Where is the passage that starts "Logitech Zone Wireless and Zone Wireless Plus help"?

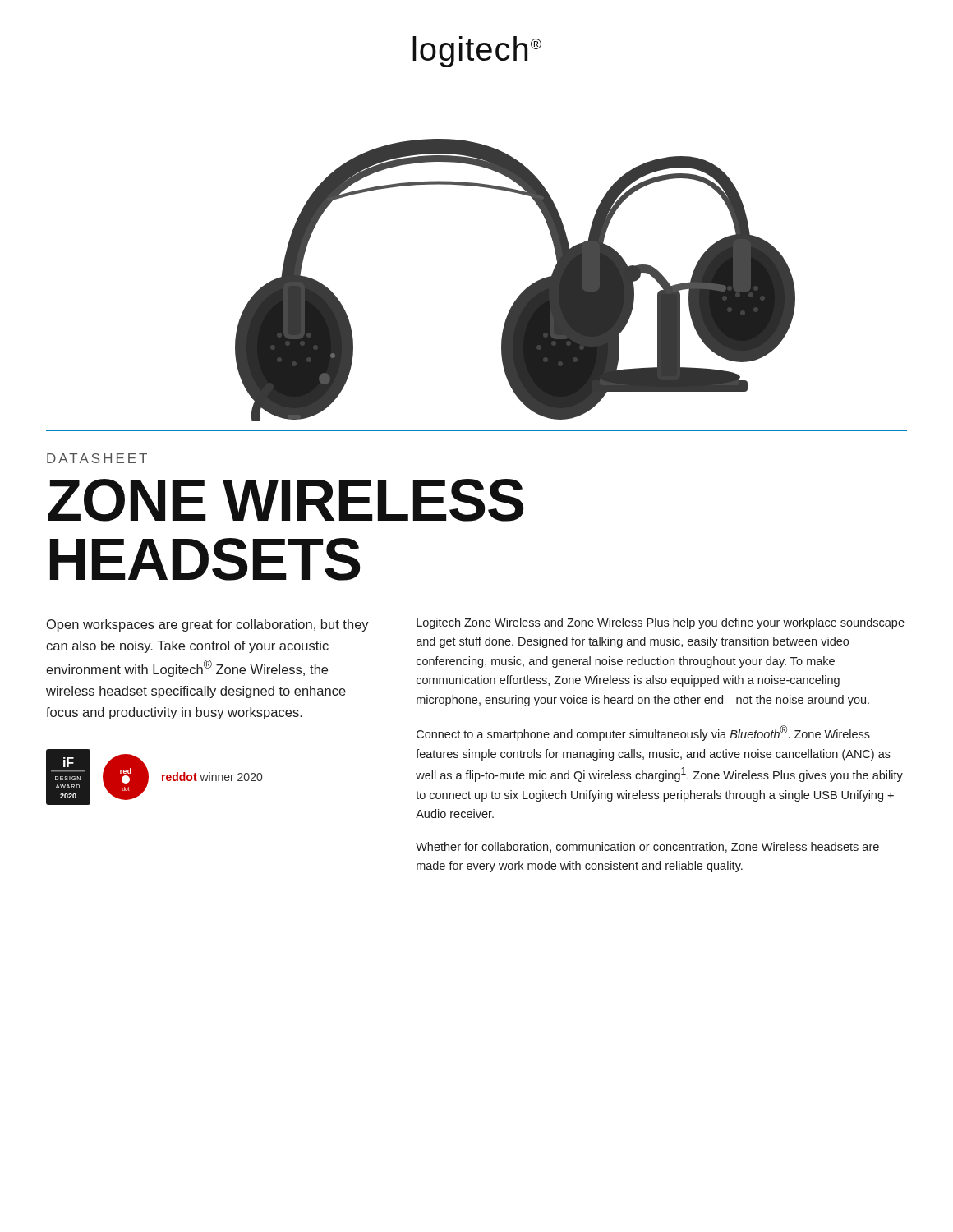660,661
